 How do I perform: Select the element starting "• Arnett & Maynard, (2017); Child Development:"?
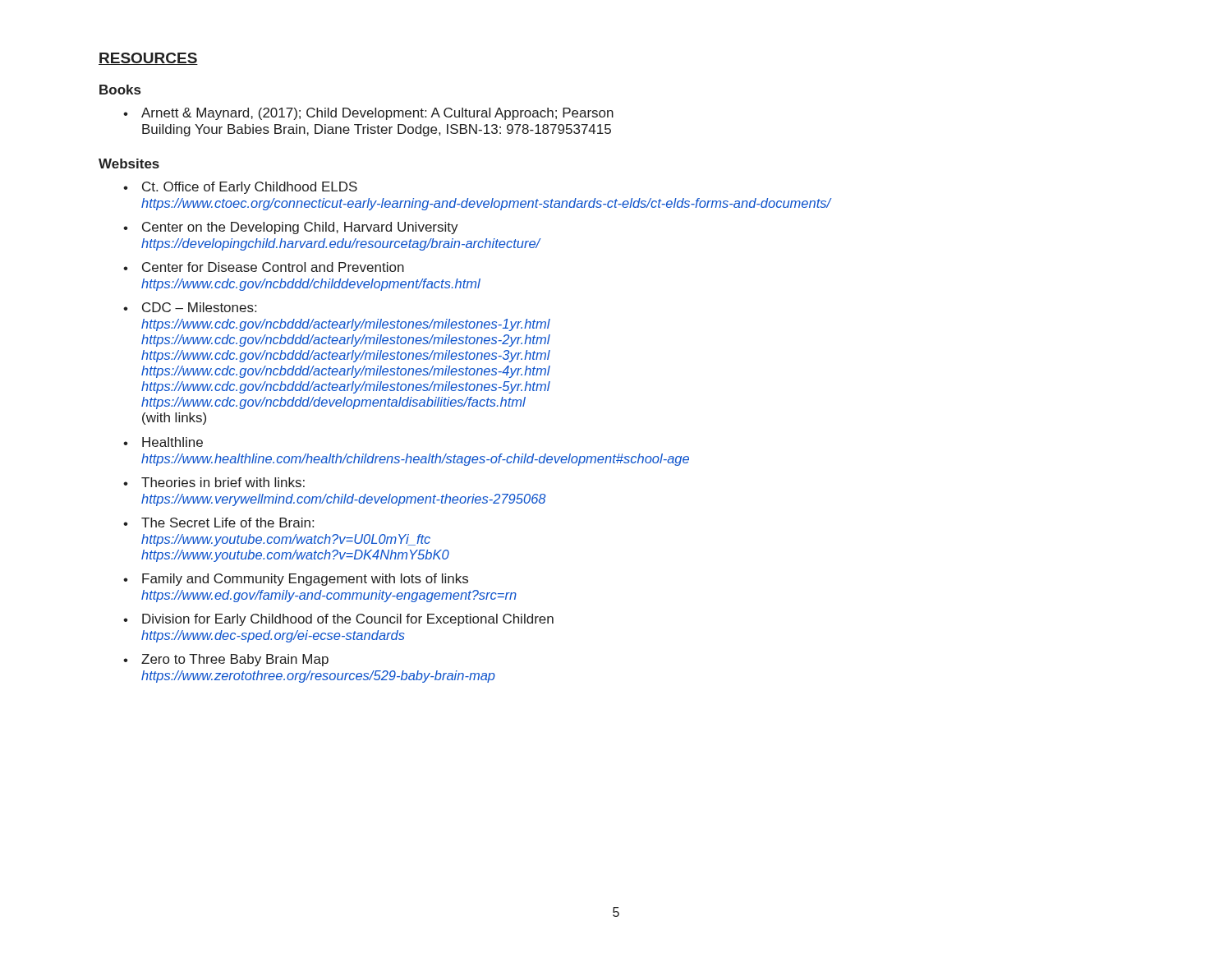pyautogui.click(x=368, y=114)
